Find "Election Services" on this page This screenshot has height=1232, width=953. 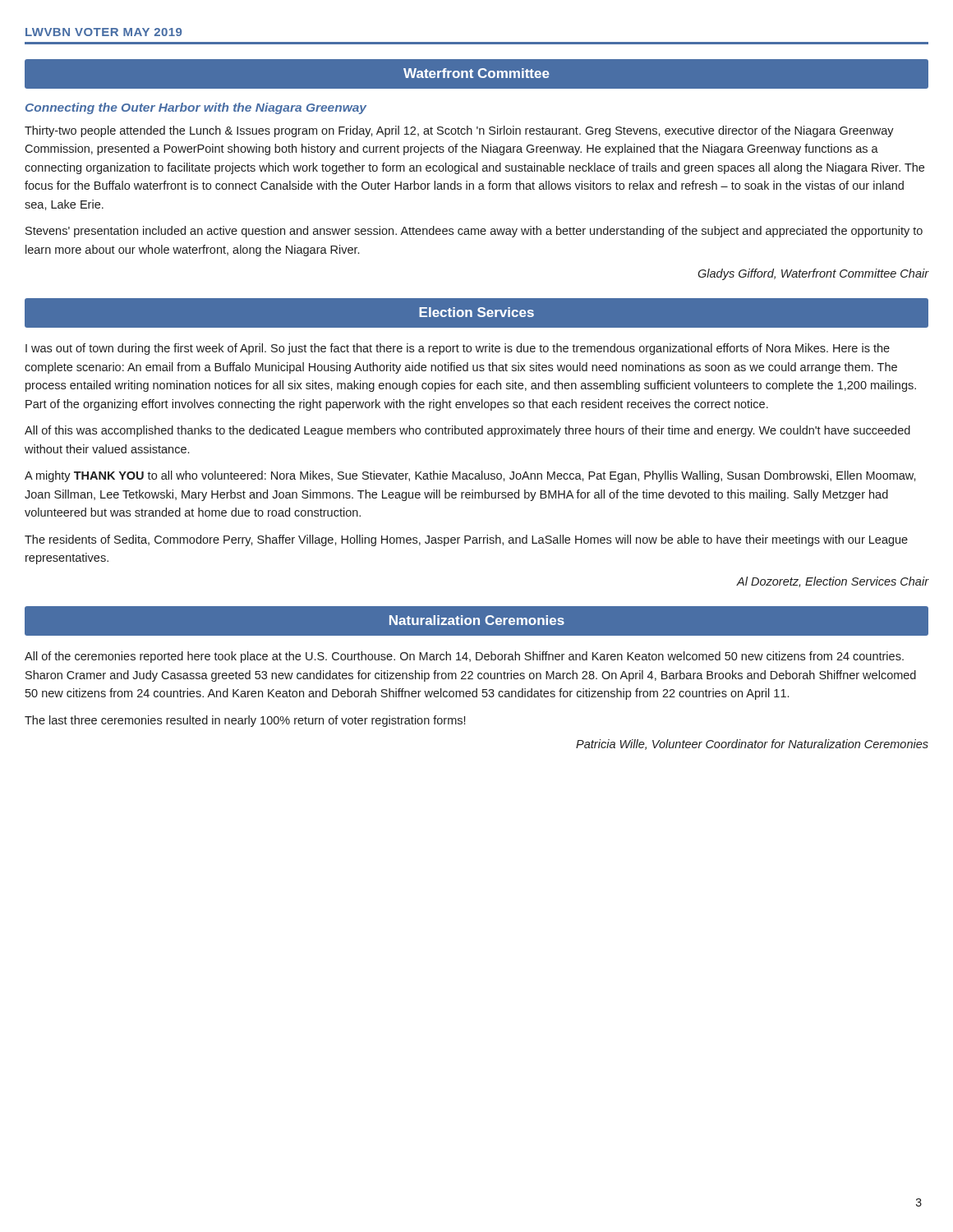tap(476, 313)
